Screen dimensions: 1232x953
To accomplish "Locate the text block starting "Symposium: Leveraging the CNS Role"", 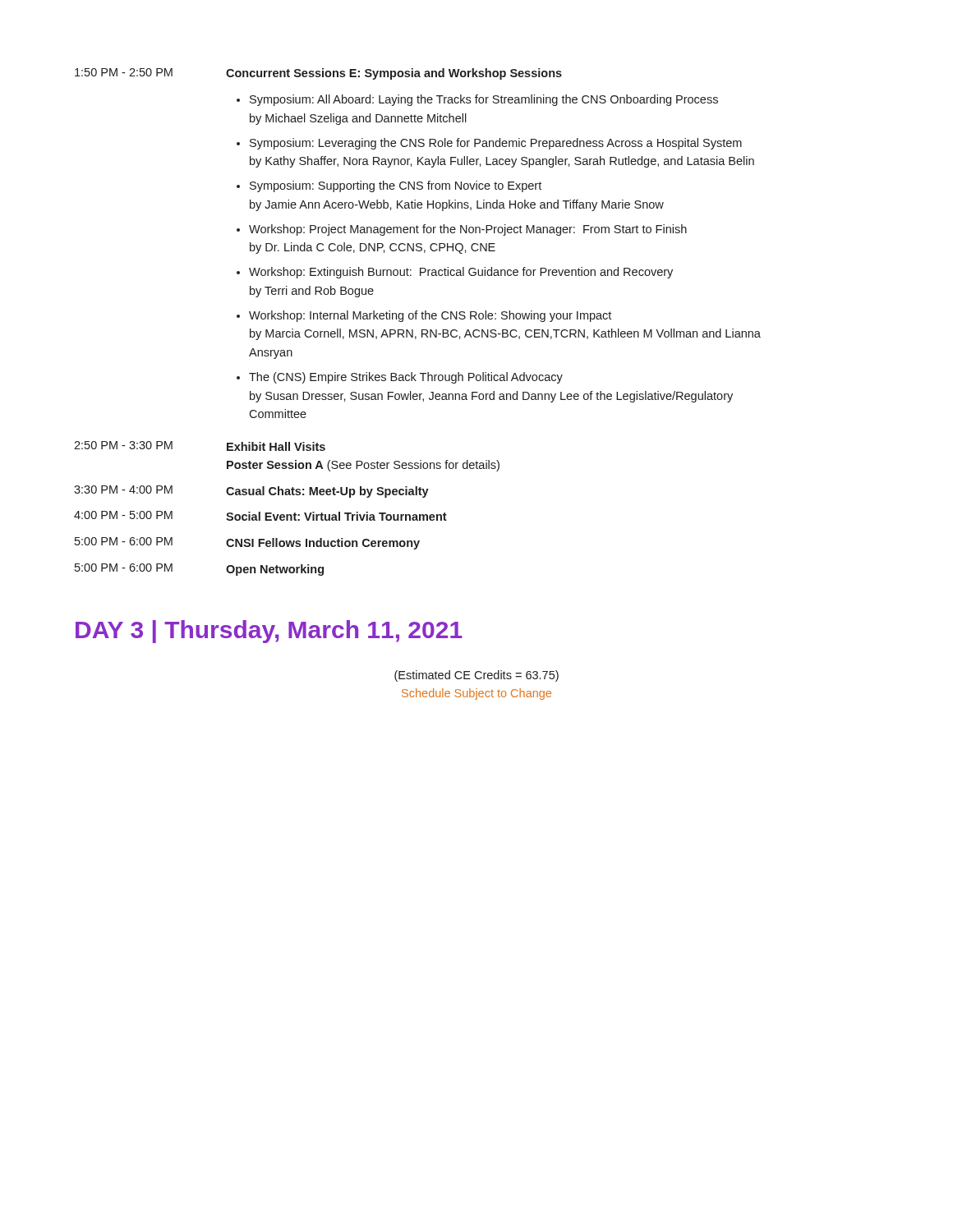I will point(564,153).
